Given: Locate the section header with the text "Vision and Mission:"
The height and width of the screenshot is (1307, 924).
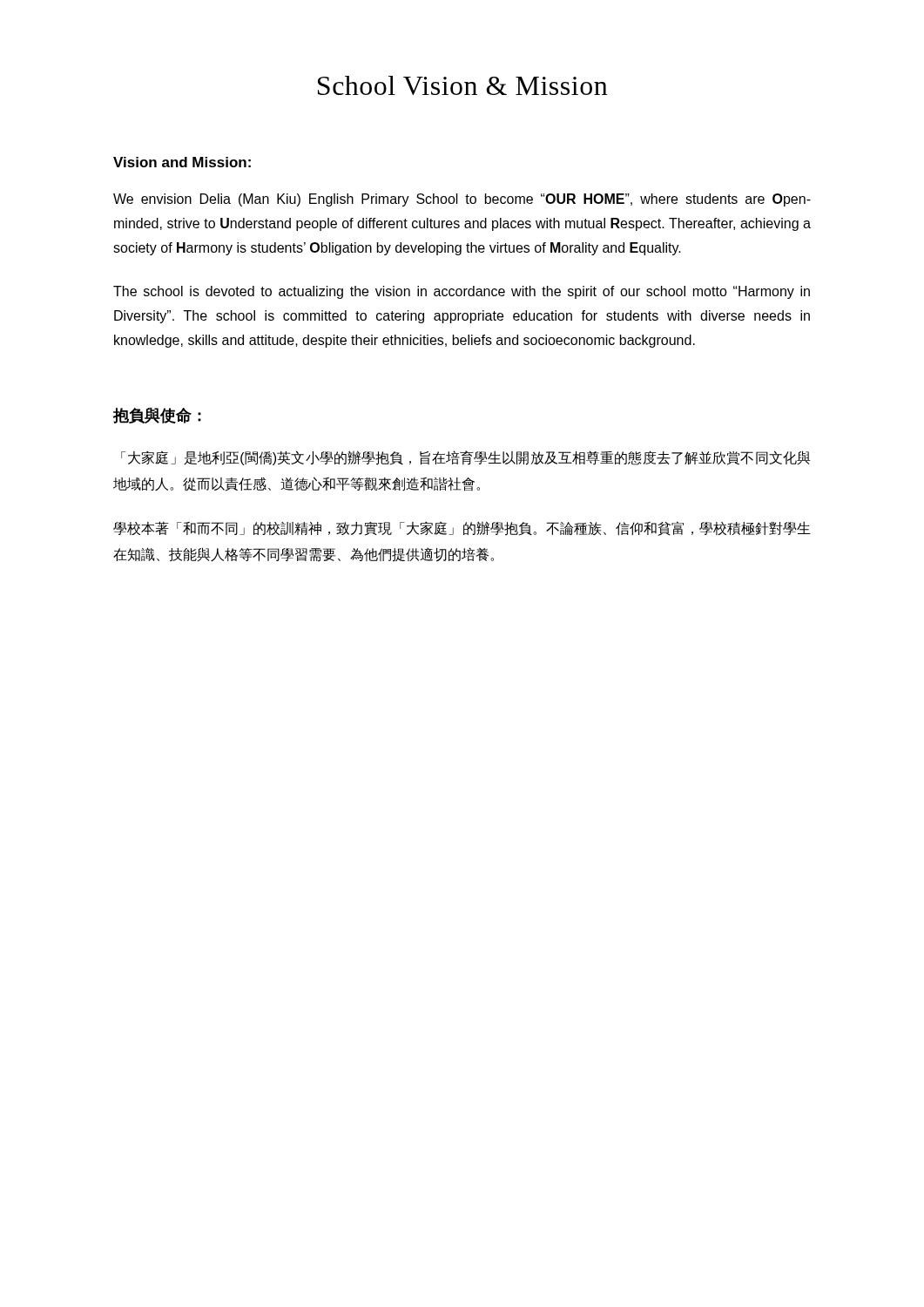Looking at the screenshot, I should coord(183,163).
